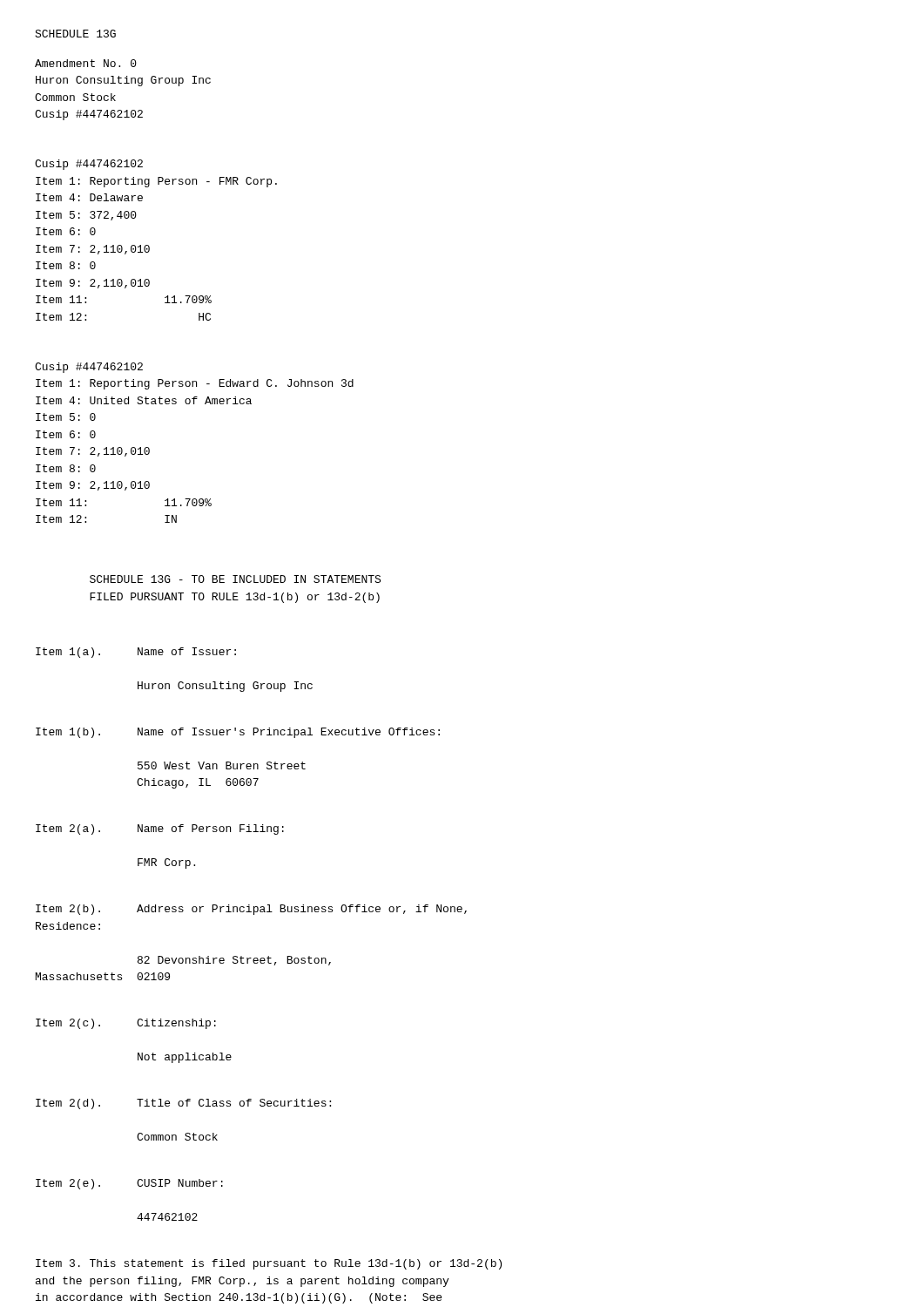The width and height of the screenshot is (924, 1307).
Task: Locate the text block that reads "Amendment No. 0 Huron Consulting Group Inc"
Action: pyautogui.click(x=123, y=89)
